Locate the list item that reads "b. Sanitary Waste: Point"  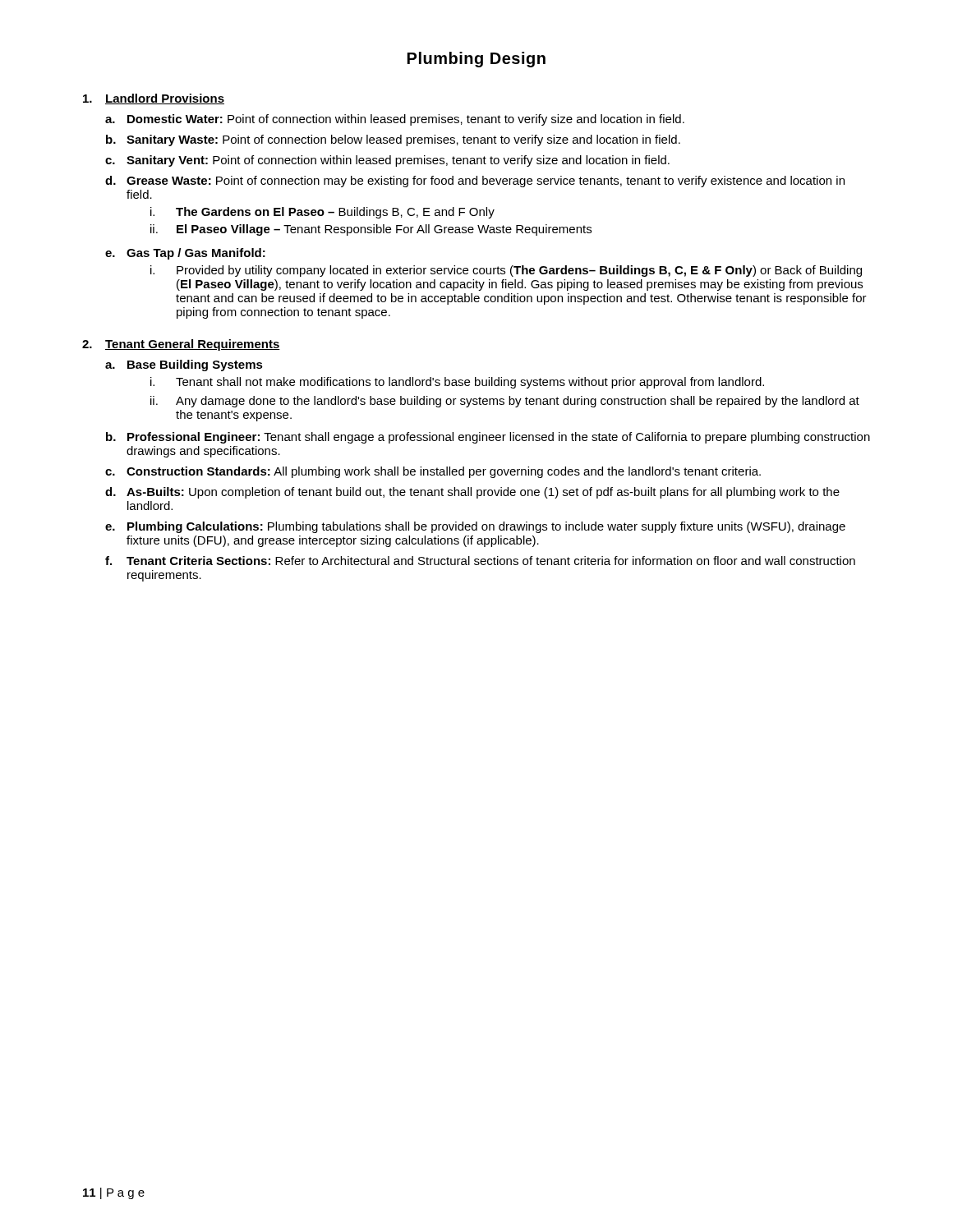pos(393,139)
